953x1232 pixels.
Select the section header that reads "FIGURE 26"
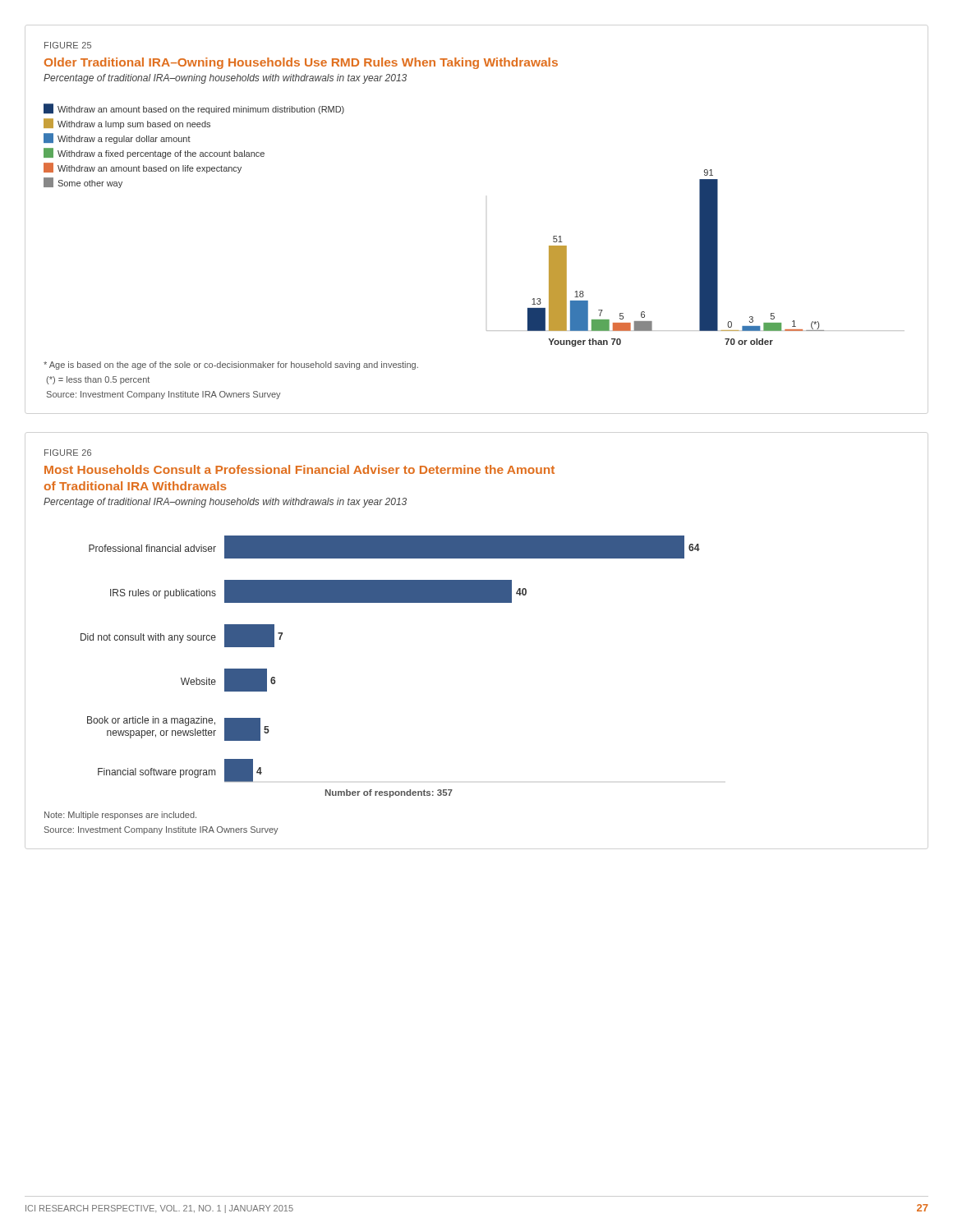tap(68, 453)
